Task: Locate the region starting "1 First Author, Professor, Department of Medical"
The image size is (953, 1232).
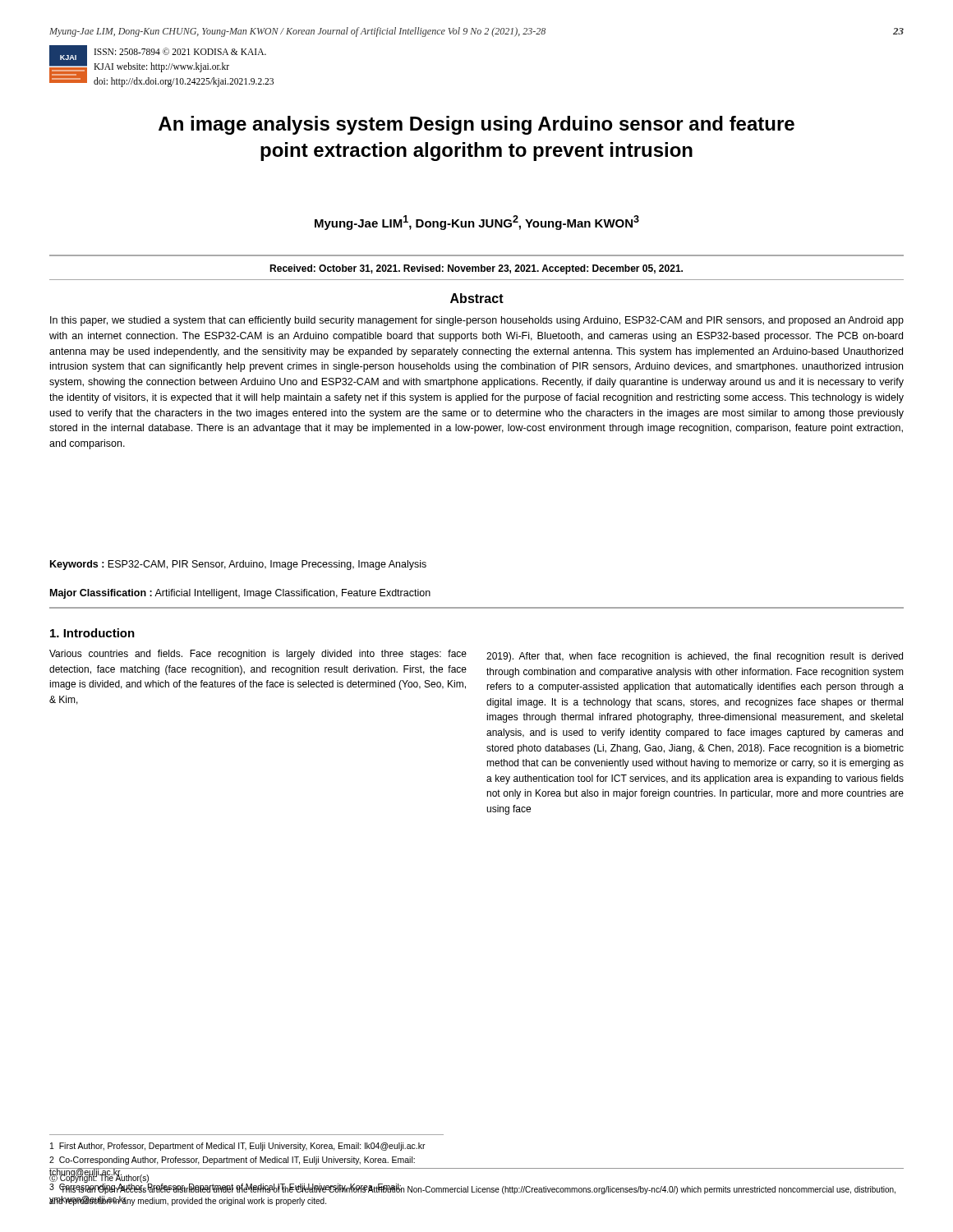Action: coord(237,1146)
